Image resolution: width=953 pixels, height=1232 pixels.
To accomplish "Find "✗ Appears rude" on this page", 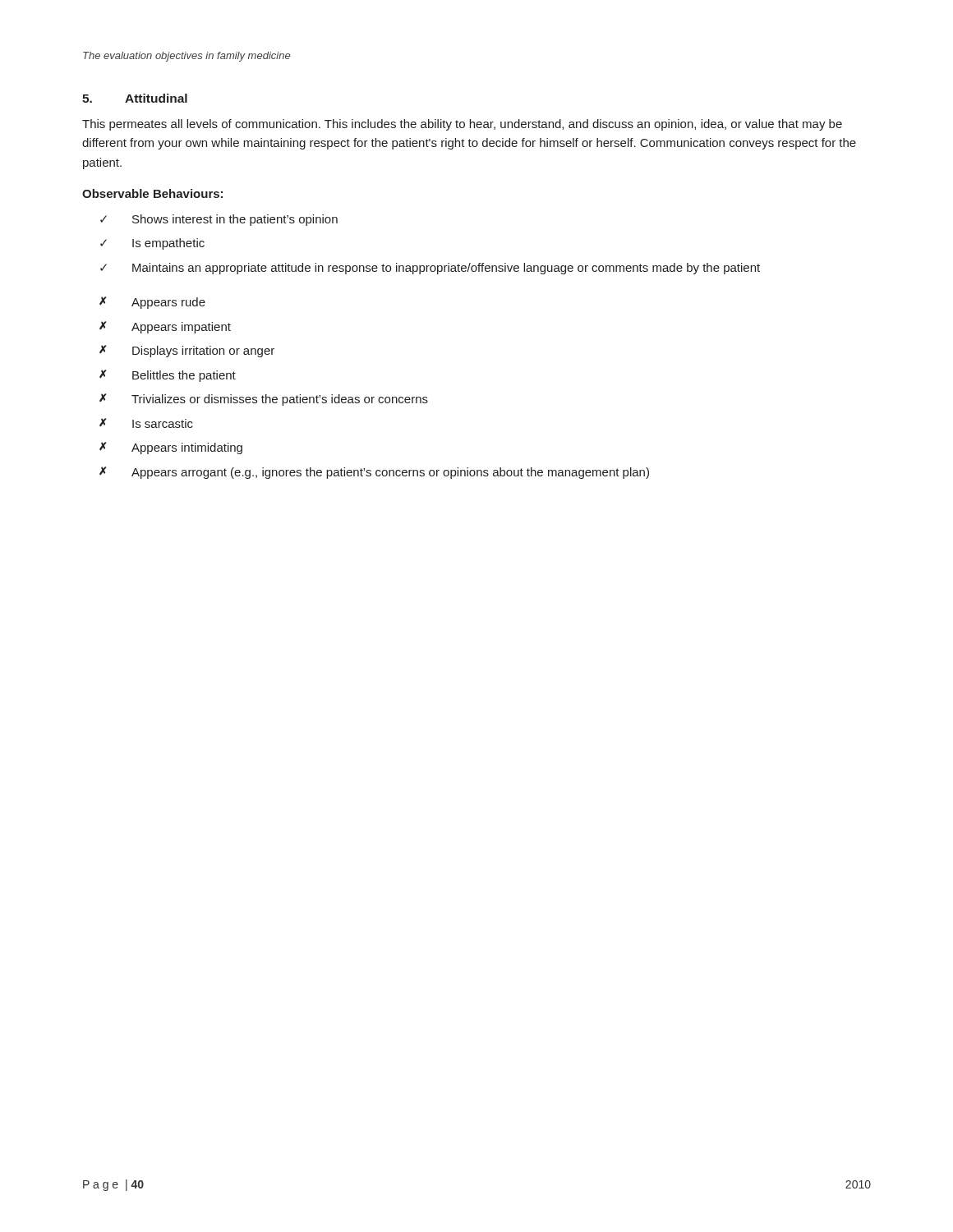I will [152, 303].
